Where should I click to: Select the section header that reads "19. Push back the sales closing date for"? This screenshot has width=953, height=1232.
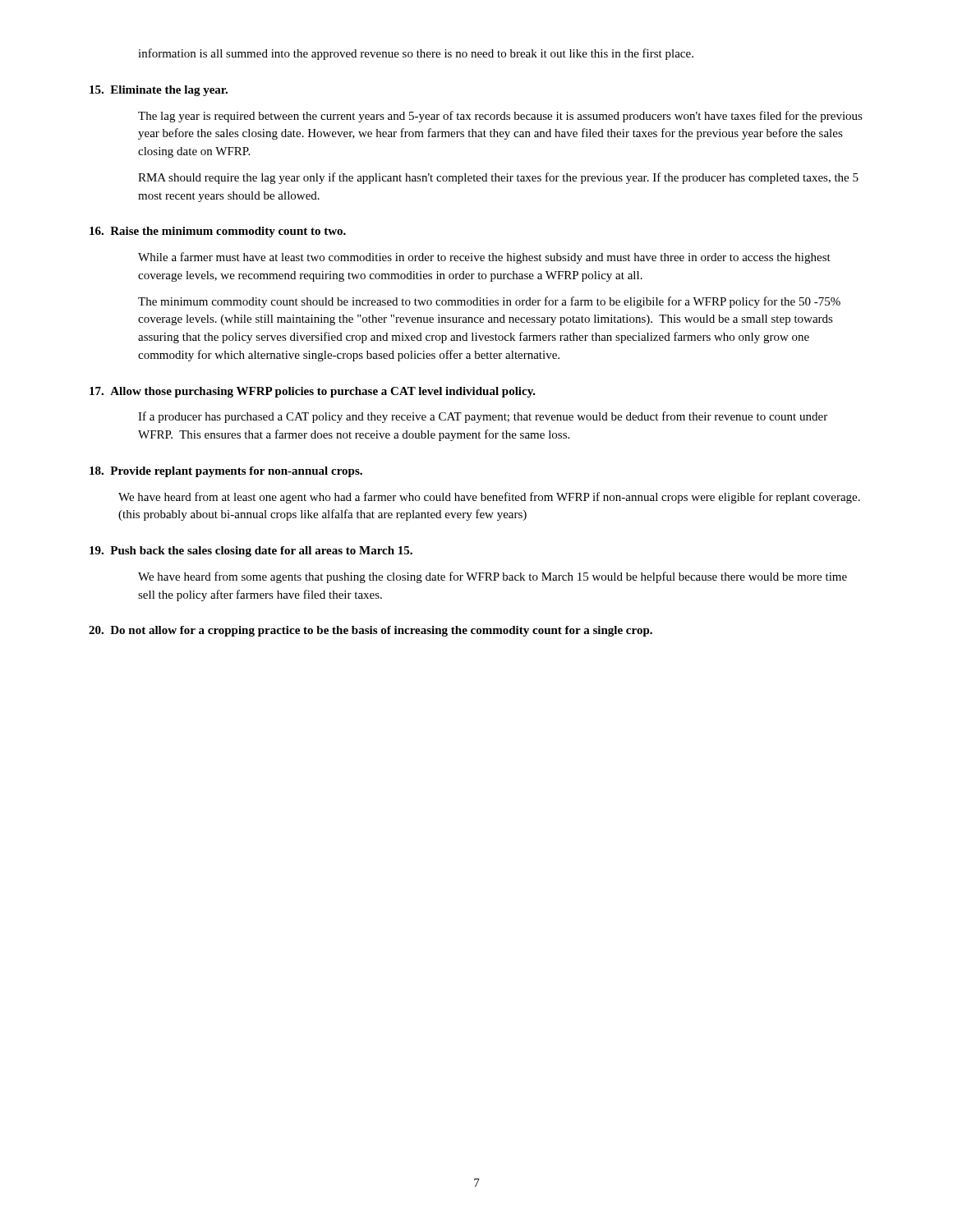click(x=251, y=550)
